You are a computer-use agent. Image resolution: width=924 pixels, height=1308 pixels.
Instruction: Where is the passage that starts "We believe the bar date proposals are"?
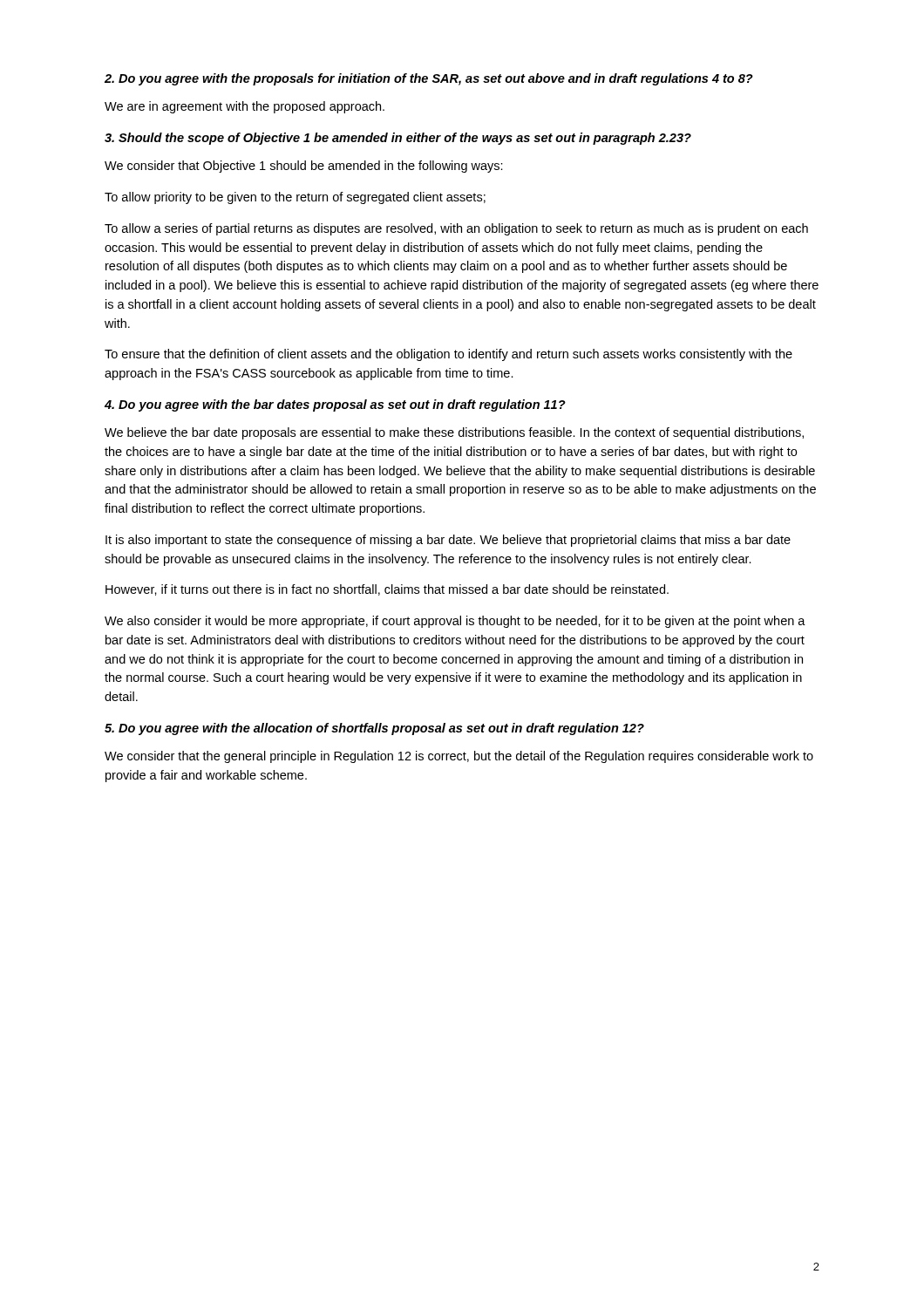tap(460, 471)
